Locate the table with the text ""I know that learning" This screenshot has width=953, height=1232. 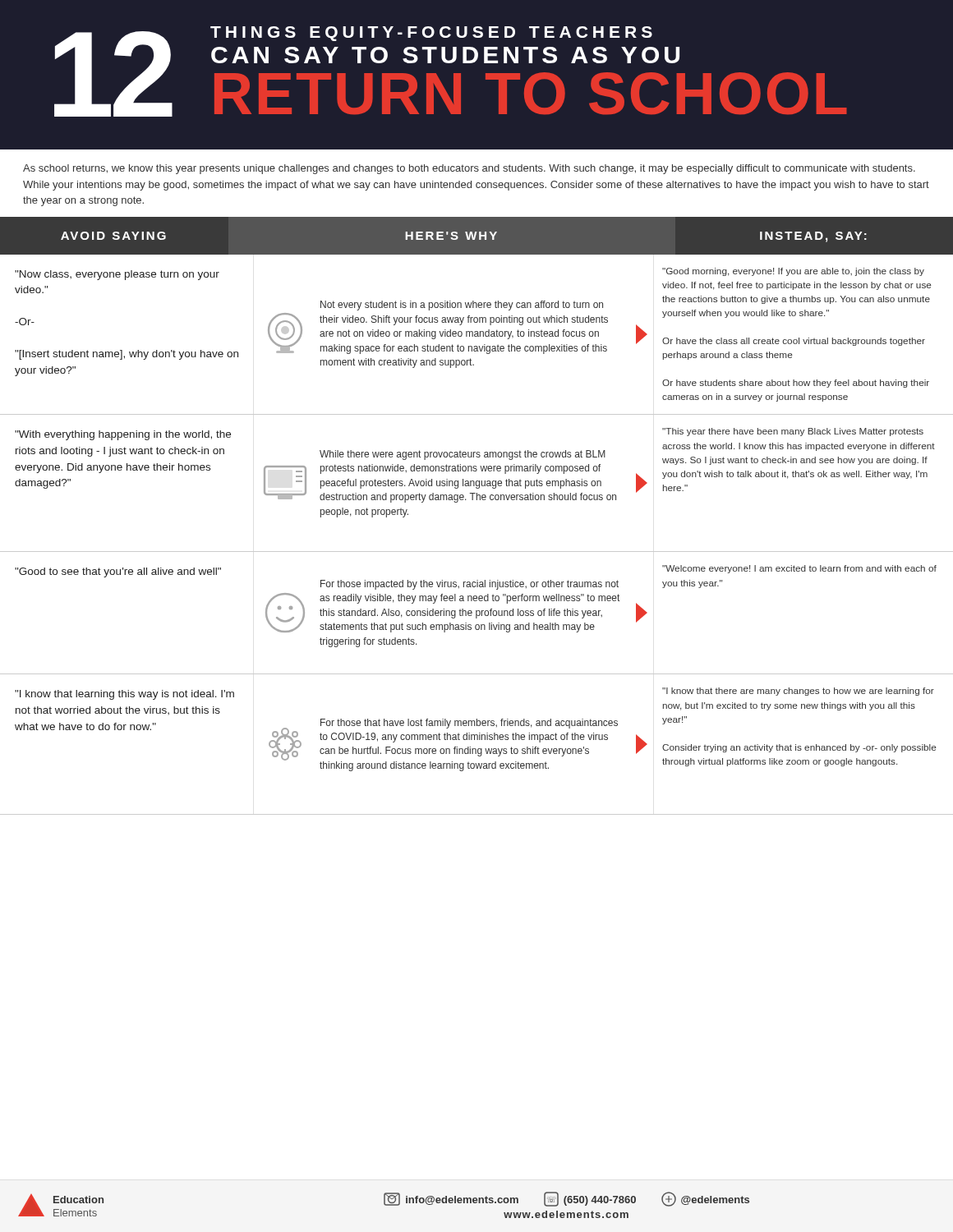(x=476, y=745)
